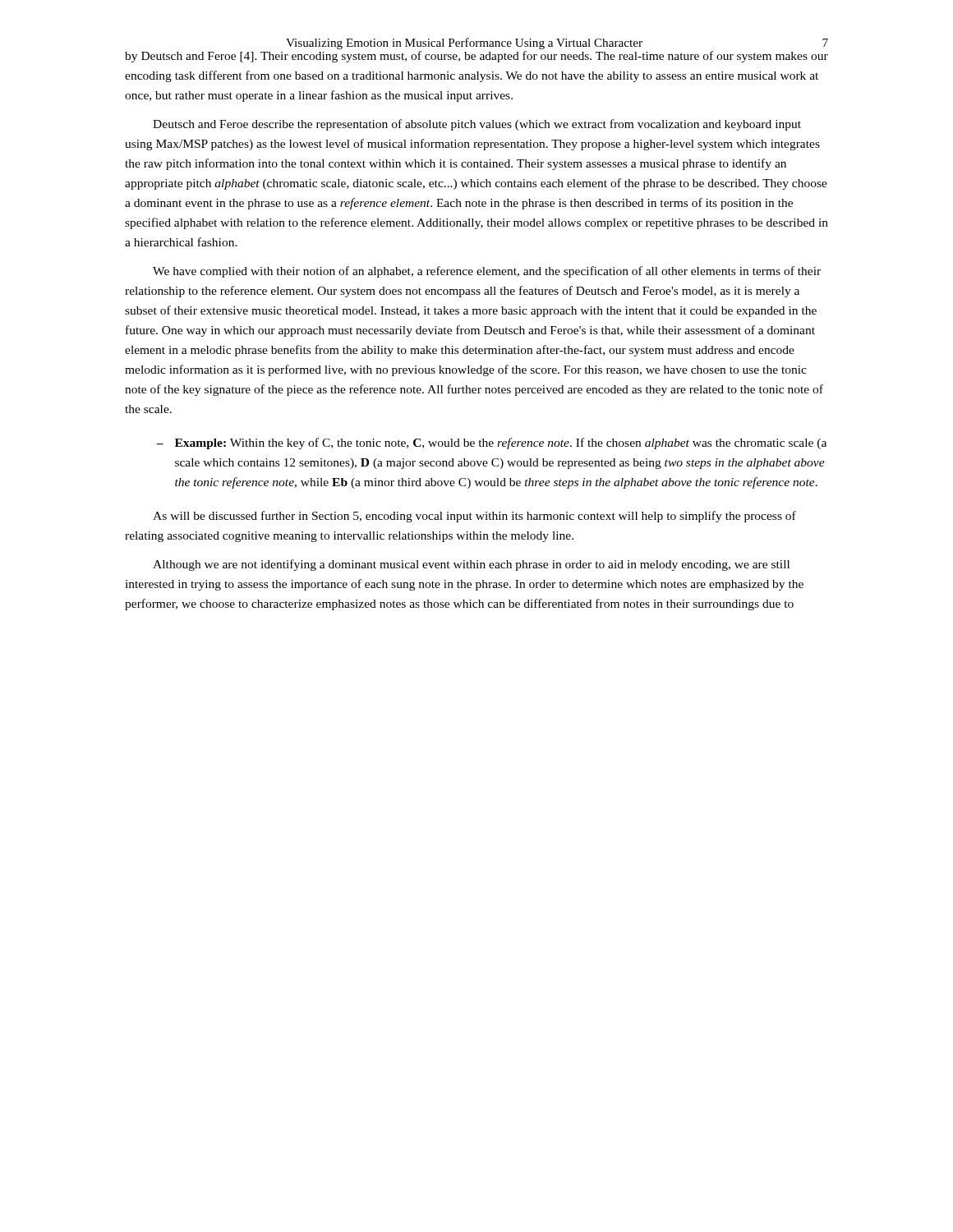Select the text block that says "Deutsch and Feroe describe the"
Viewport: 953px width, 1232px height.
tap(476, 183)
